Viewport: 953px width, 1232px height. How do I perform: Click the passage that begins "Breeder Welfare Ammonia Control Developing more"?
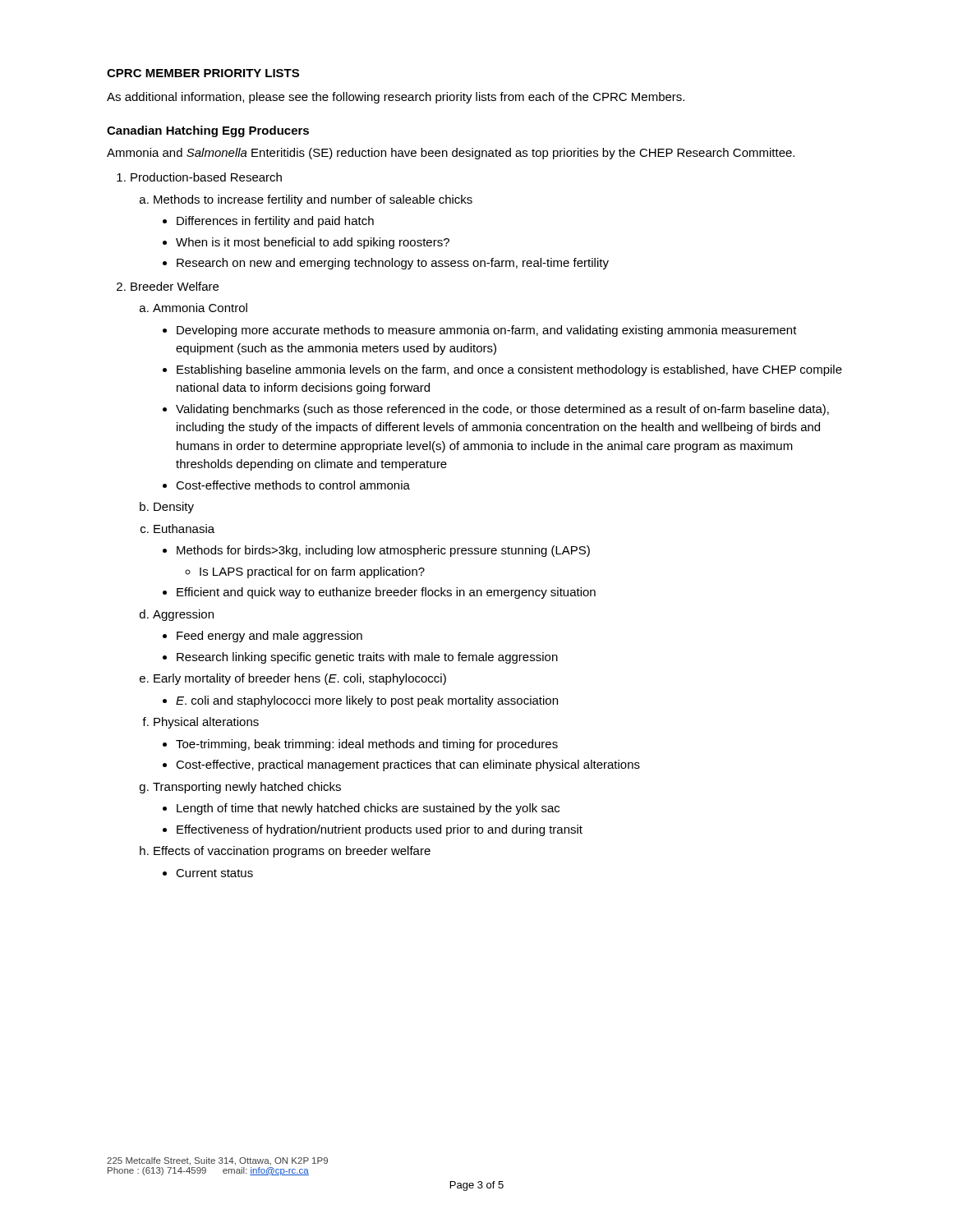488,580
